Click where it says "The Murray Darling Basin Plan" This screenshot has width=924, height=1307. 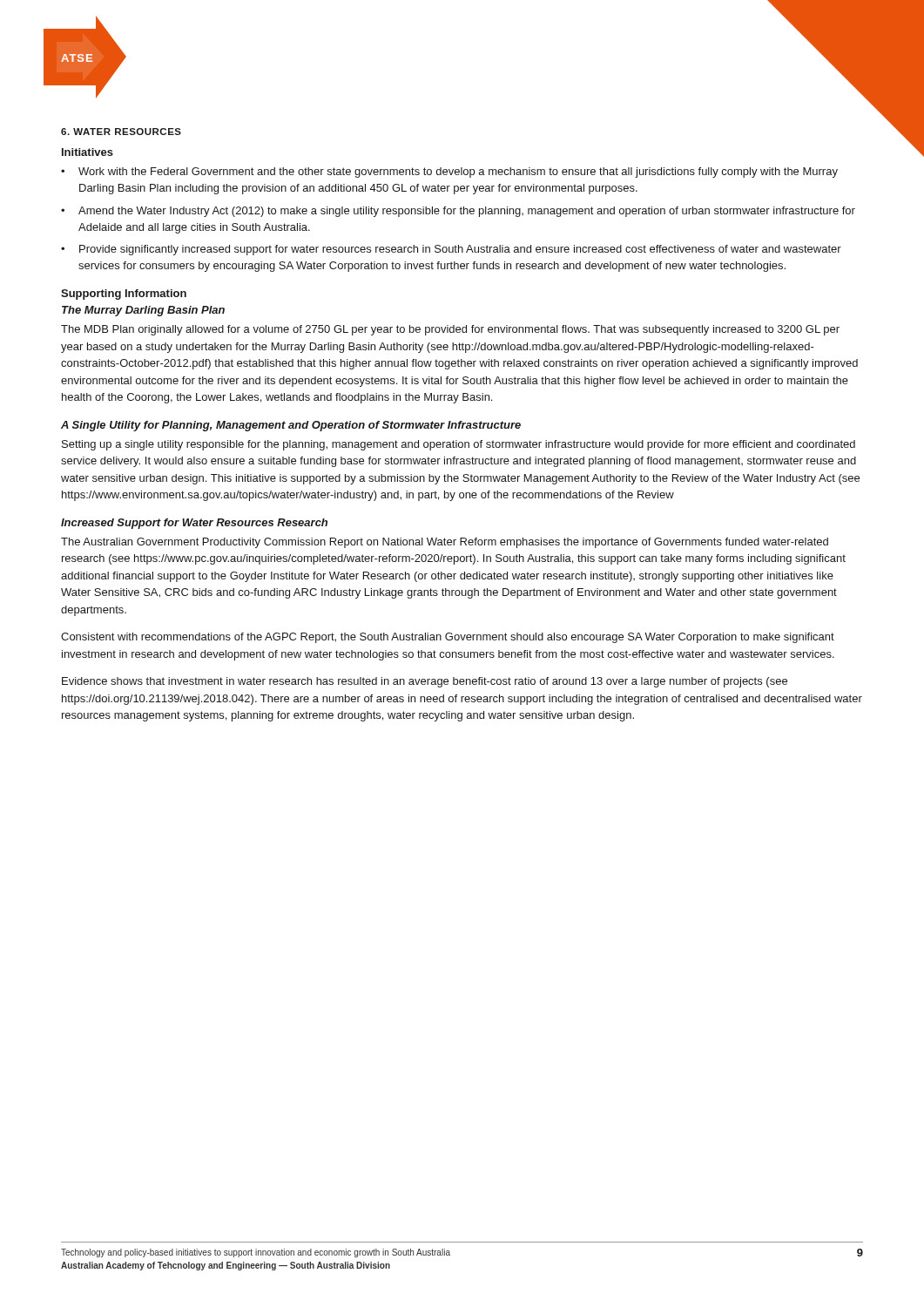coord(143,310)
